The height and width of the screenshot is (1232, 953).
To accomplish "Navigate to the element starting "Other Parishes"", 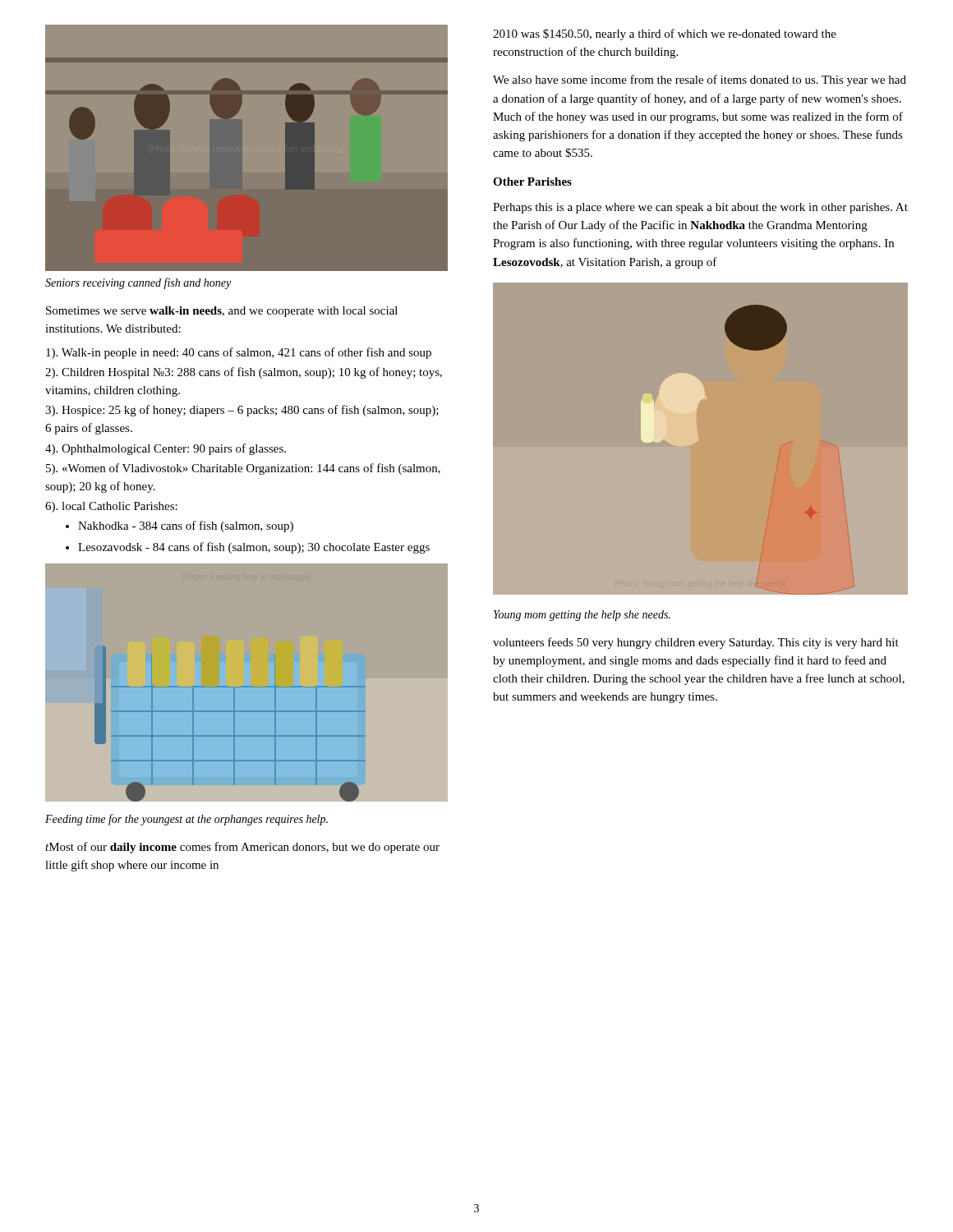I will 532,182.
